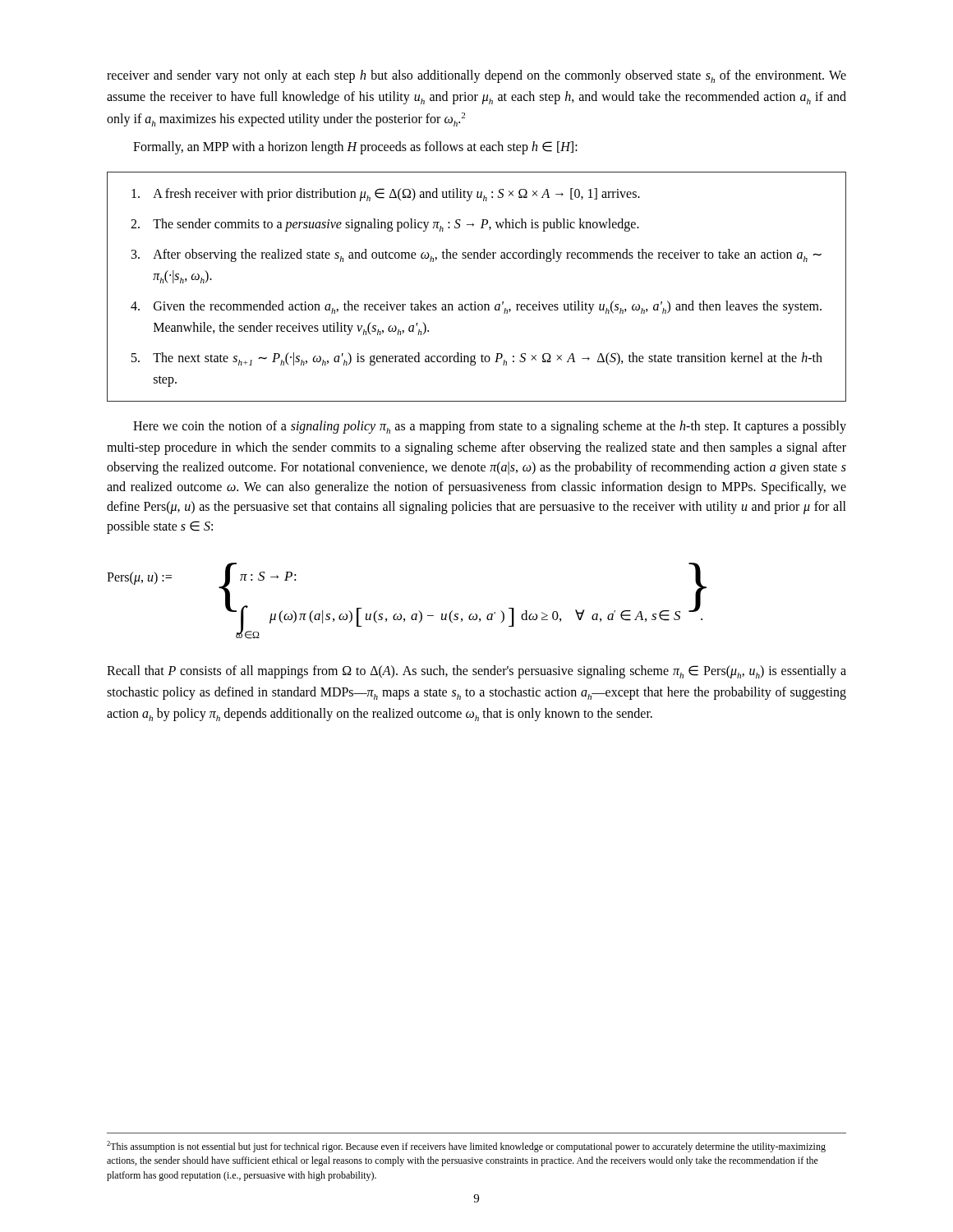Viewport: 953px width, 1232px height.
Task: Find the region starting "receiver and sender vary"
Action: (476, 98)
